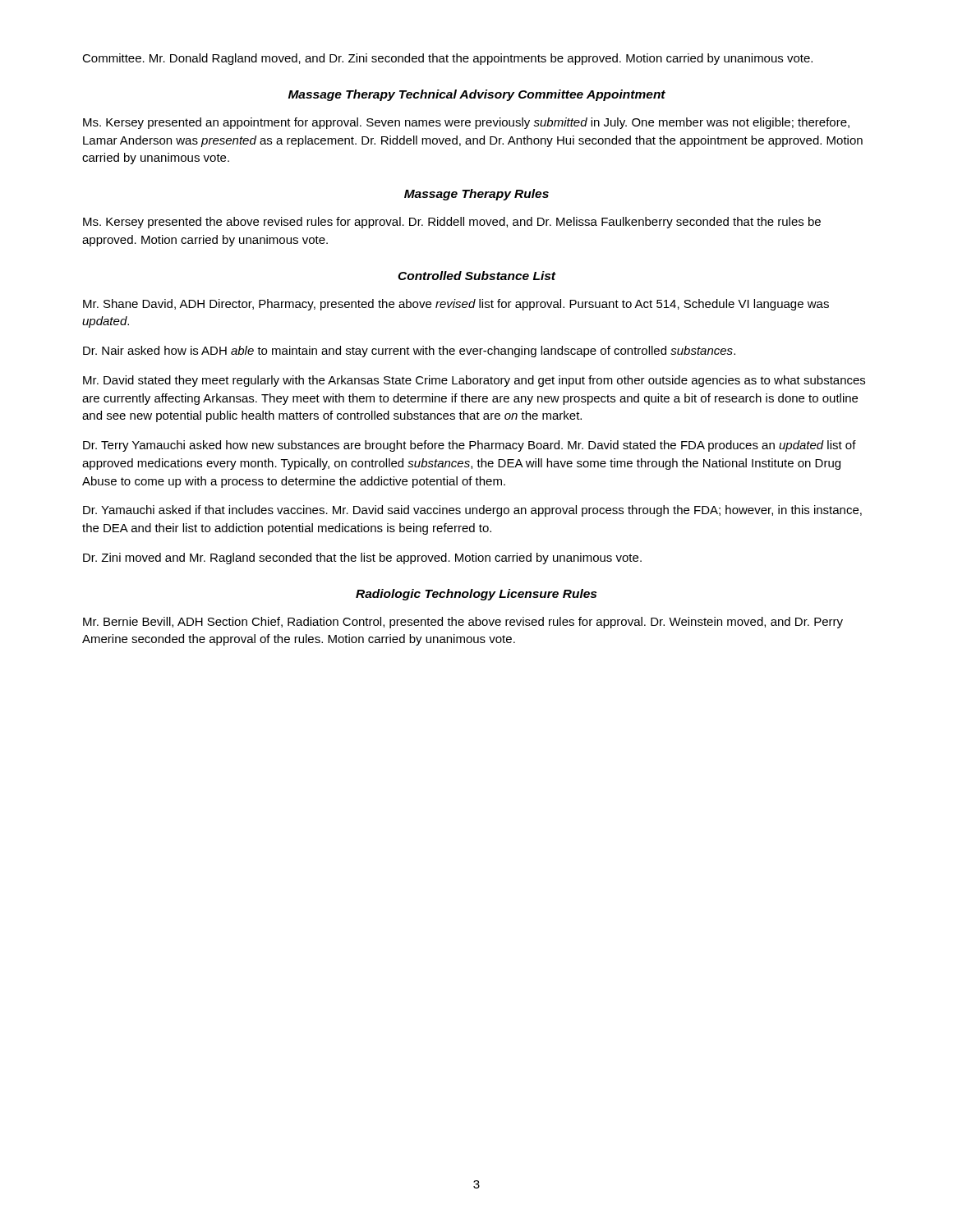The width and height of the screenshot is (953, 1232).
Task: Point to "Massage Therapy Technical Advisory Committee Appointment"
Action: (476, 94)
